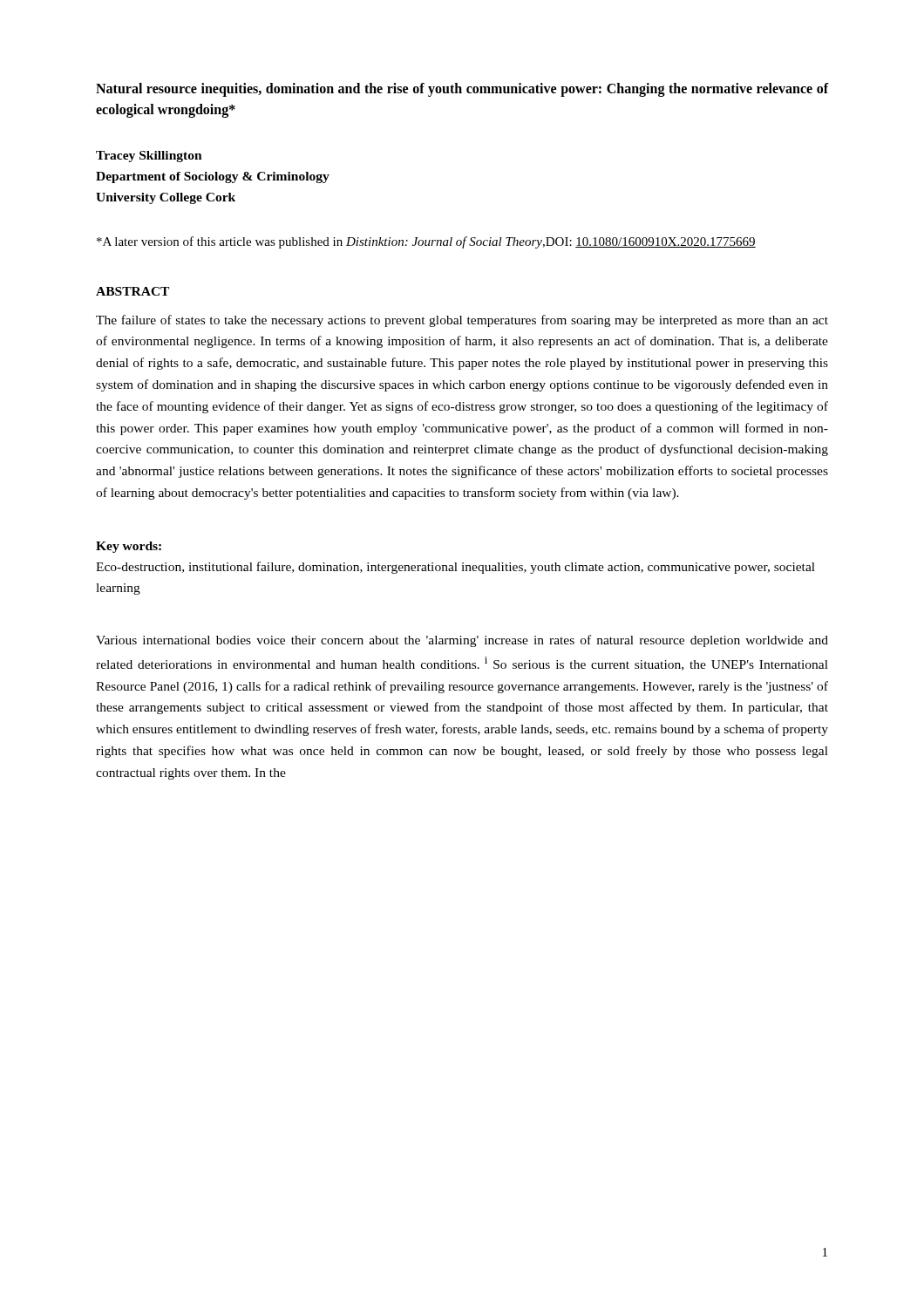Point to the text block starting "Key words: Eco-destruction, institutional failure,"
This screenshot has height=1308, width=924.
click(456, 566)
